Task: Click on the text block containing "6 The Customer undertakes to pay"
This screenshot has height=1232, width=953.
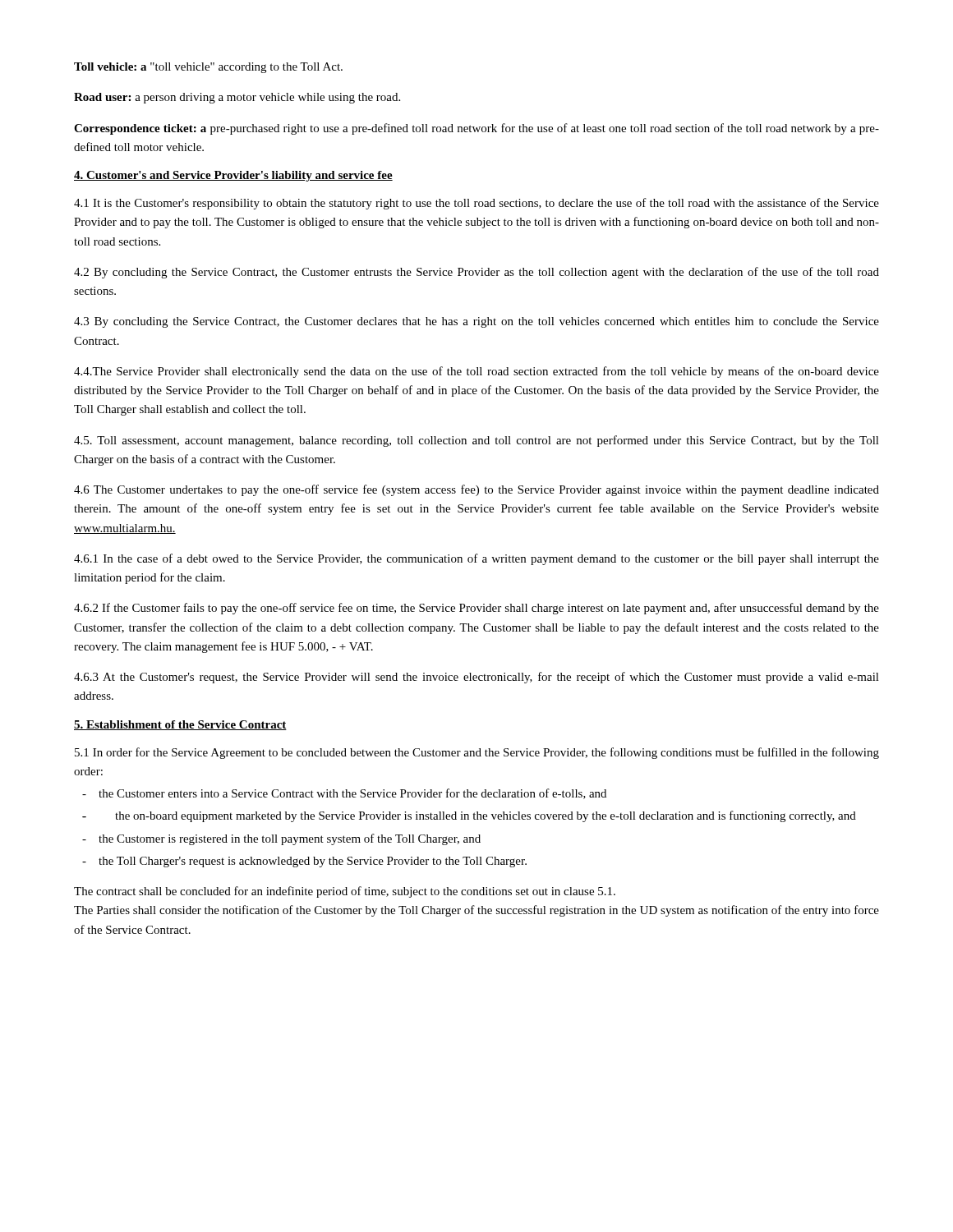Action: (476, 509)
